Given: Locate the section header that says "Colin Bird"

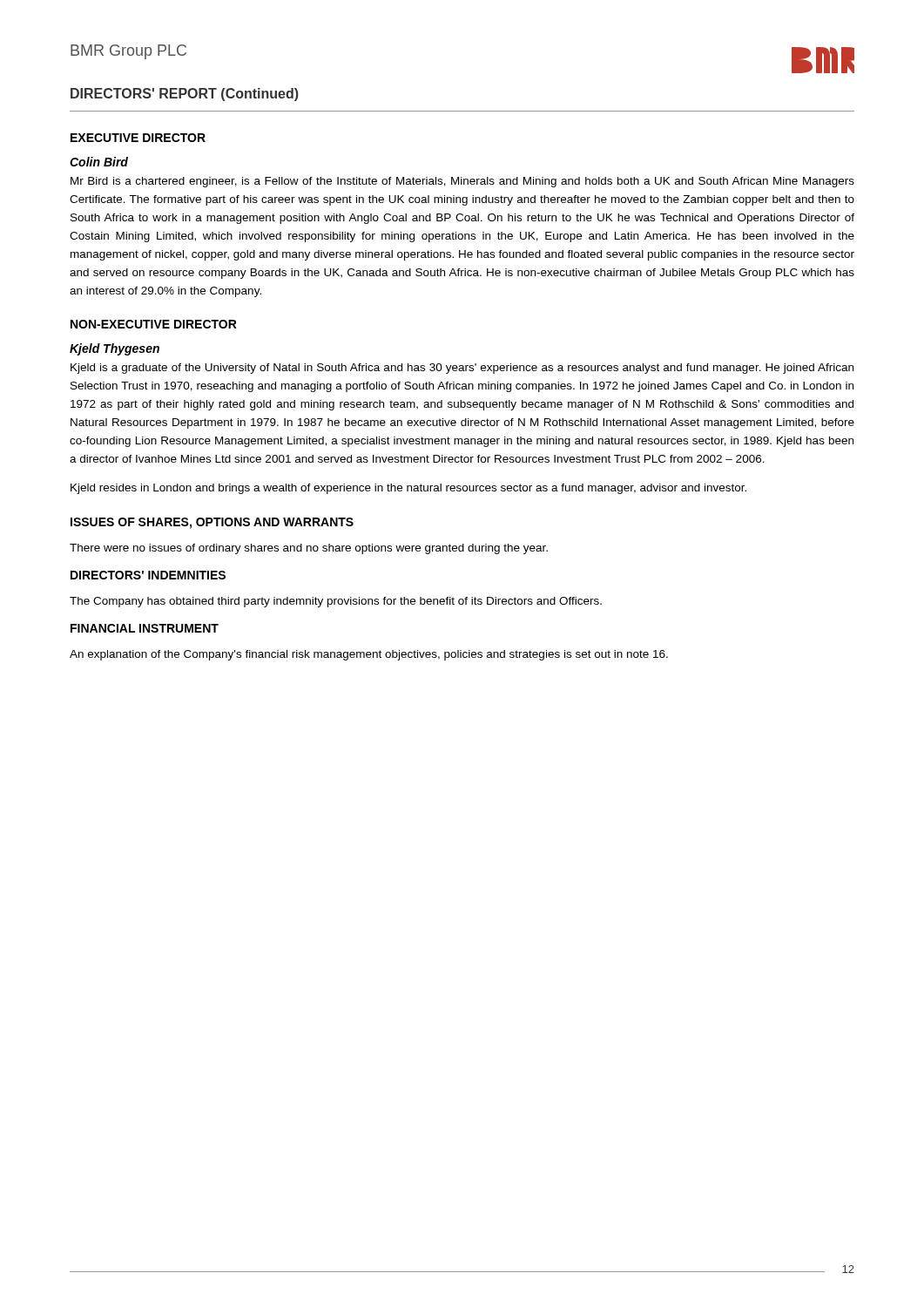Looking at the screenshot, I should pos(99,162).
